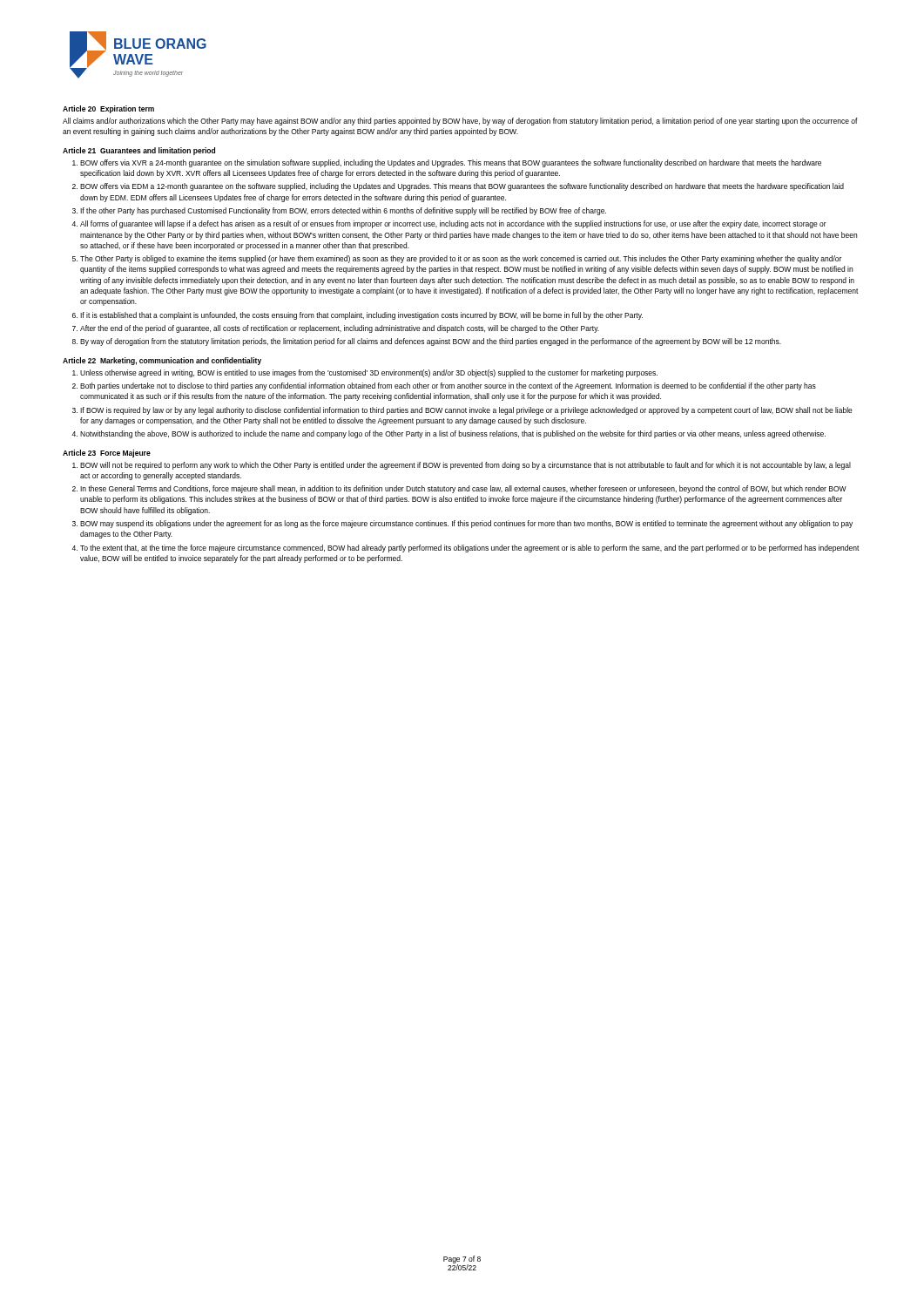Point to the block beginning "In these General Terms"
The height and width of the screenshot is (1307, 924).
pos(463,500)
